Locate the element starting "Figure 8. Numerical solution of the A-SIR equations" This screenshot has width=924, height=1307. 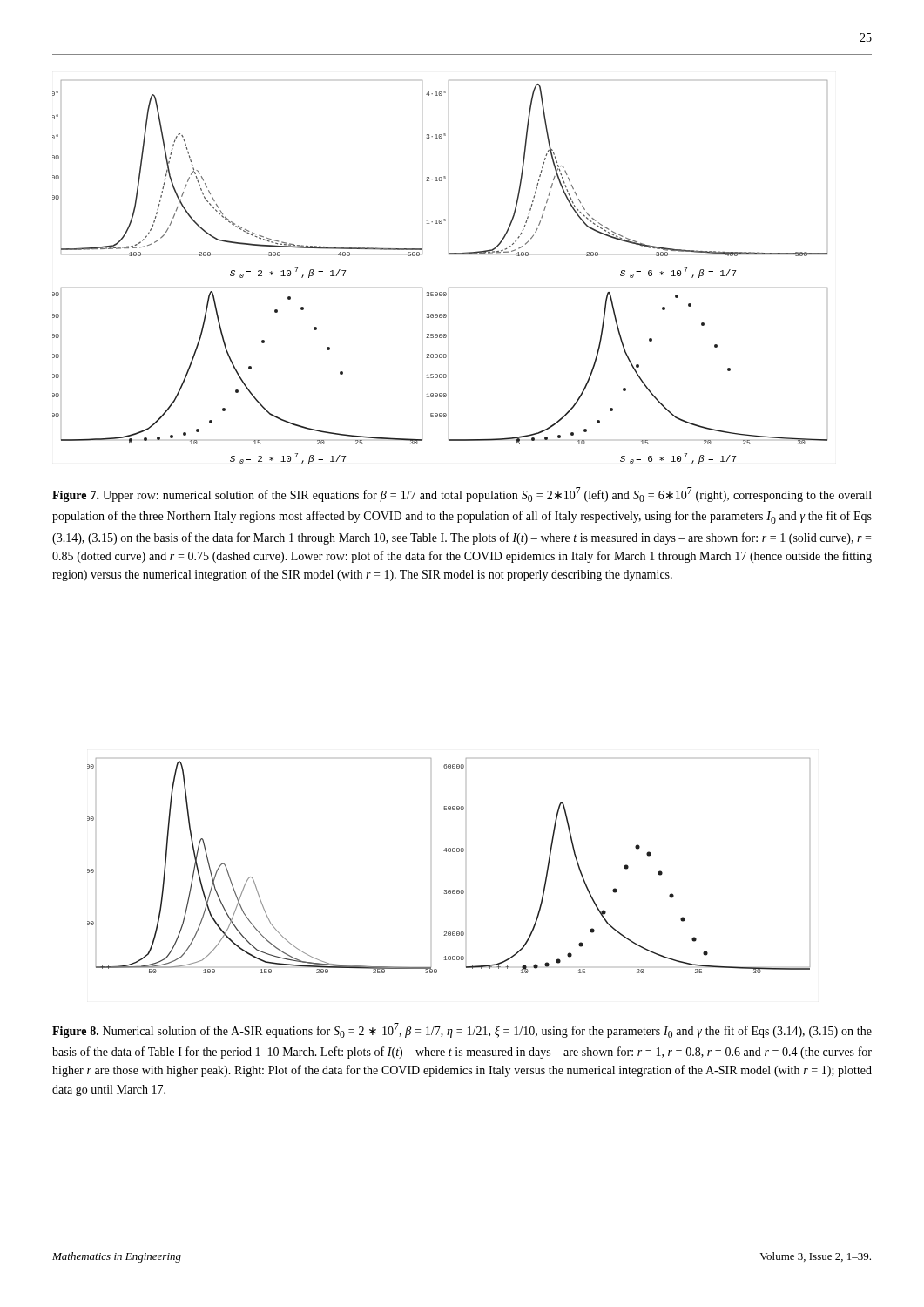point(462,1059)
